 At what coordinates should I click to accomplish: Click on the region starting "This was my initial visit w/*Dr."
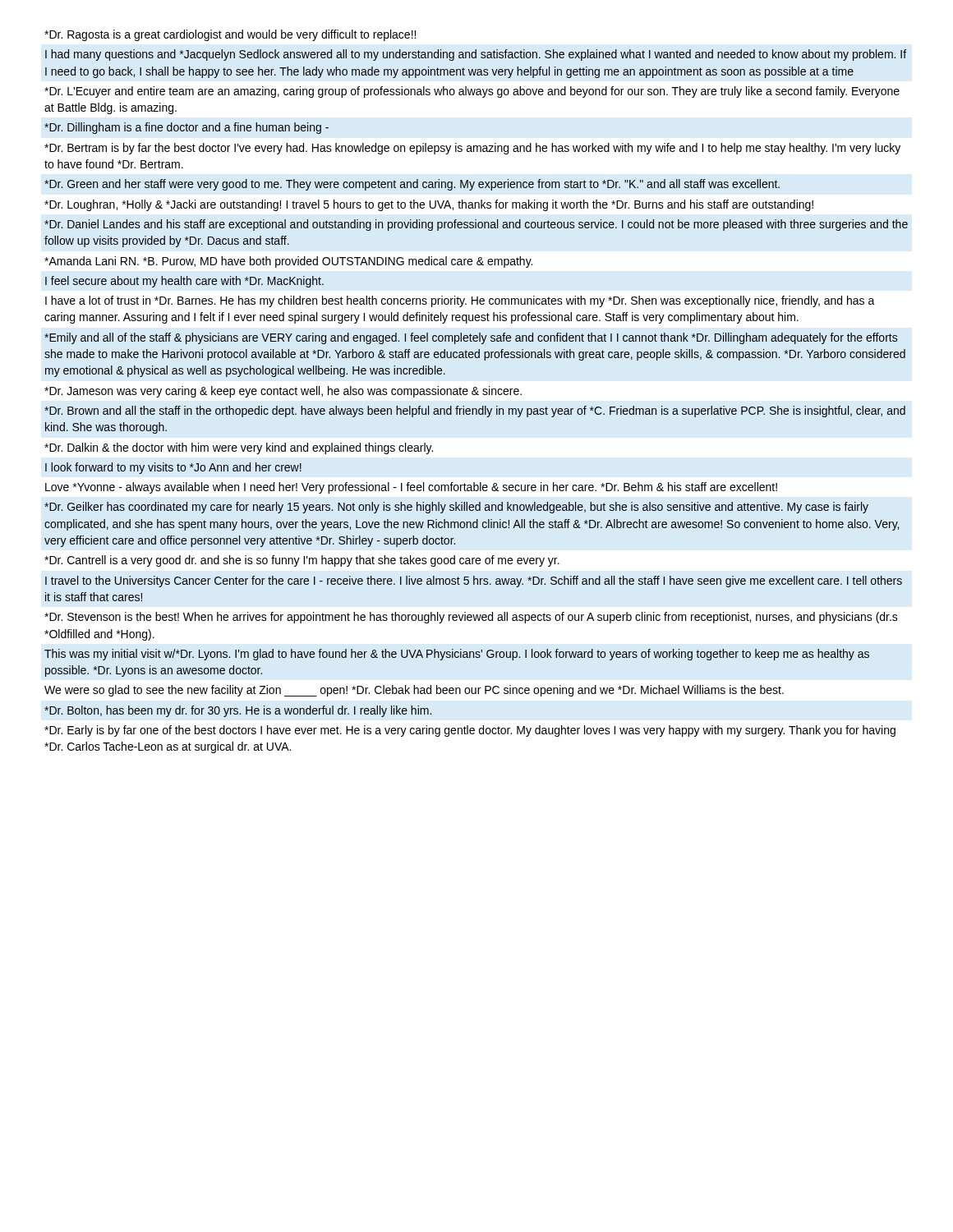pyautogui.click(x=457, y=662)
